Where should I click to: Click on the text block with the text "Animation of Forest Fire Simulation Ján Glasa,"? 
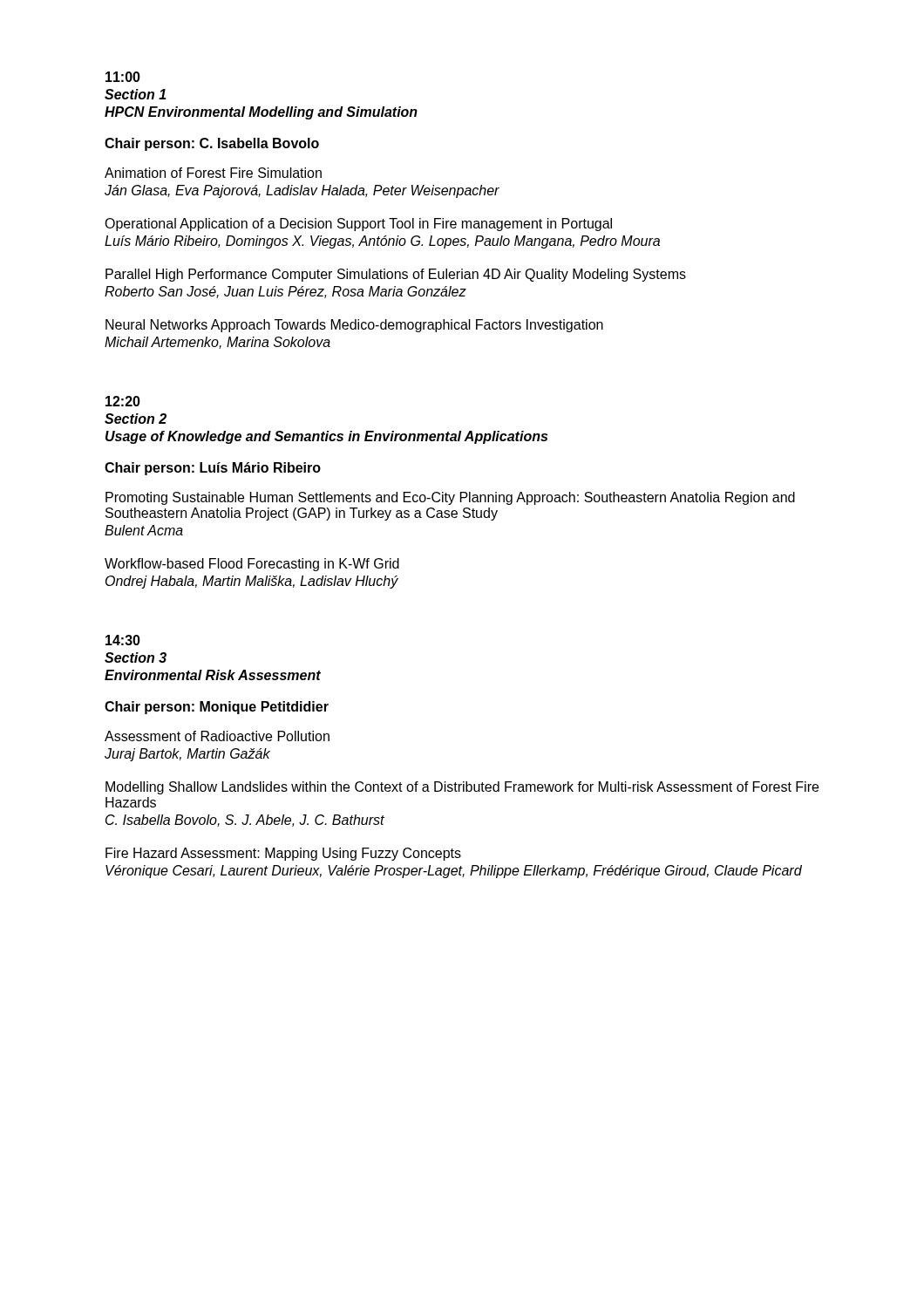462,182
